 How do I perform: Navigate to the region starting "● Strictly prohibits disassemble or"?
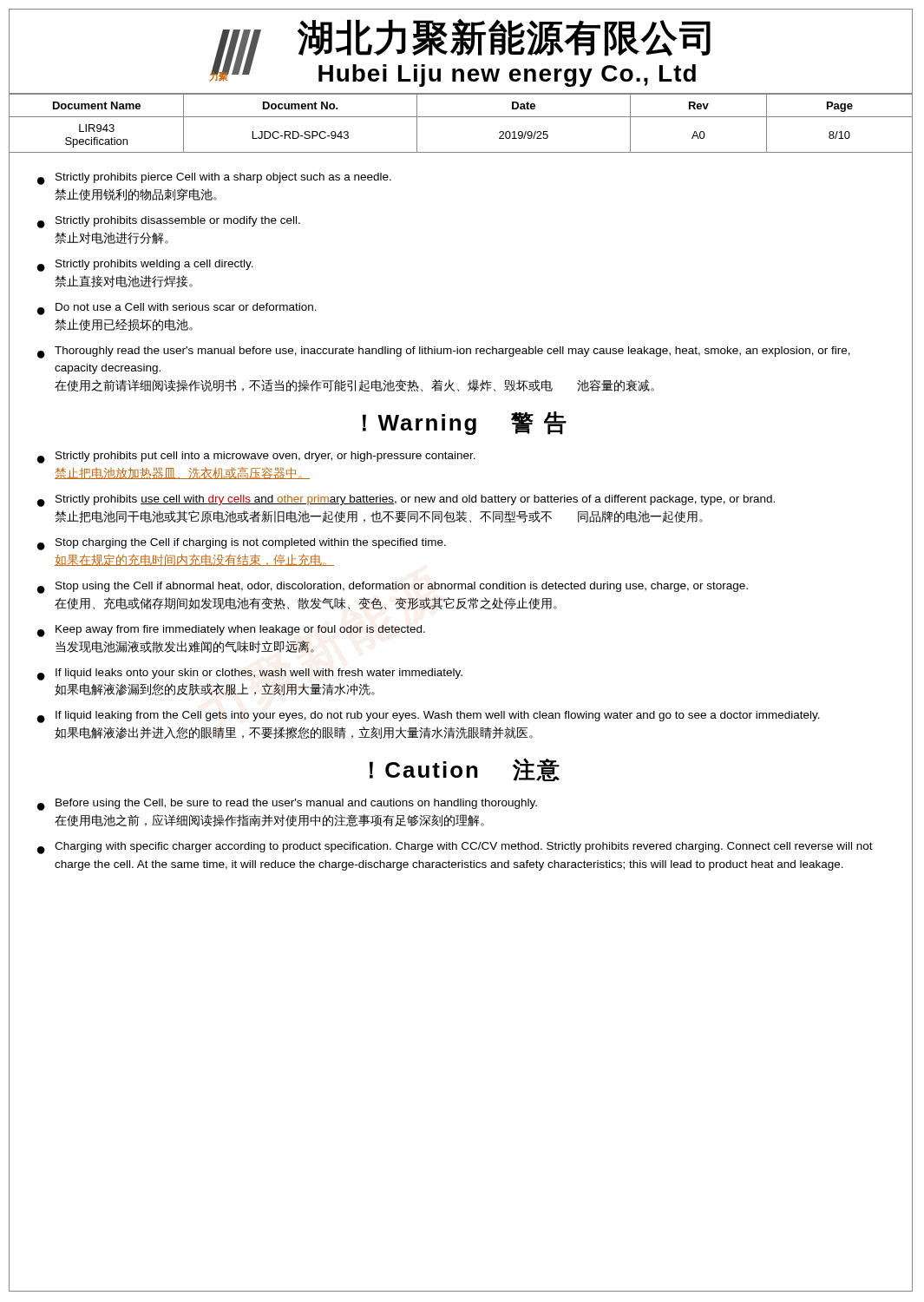point(168,230)
